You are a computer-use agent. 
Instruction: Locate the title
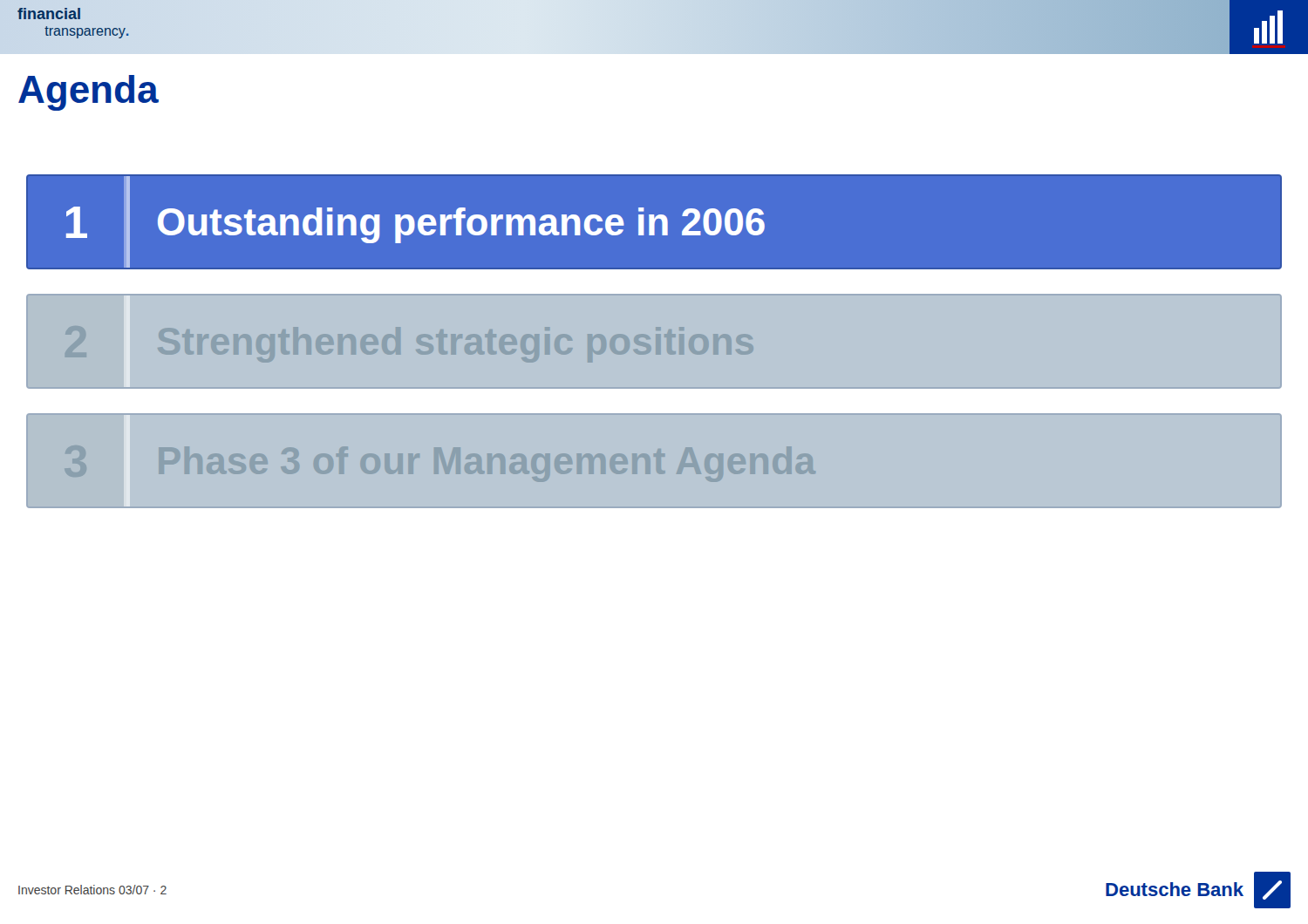click(x=88, y=89)
